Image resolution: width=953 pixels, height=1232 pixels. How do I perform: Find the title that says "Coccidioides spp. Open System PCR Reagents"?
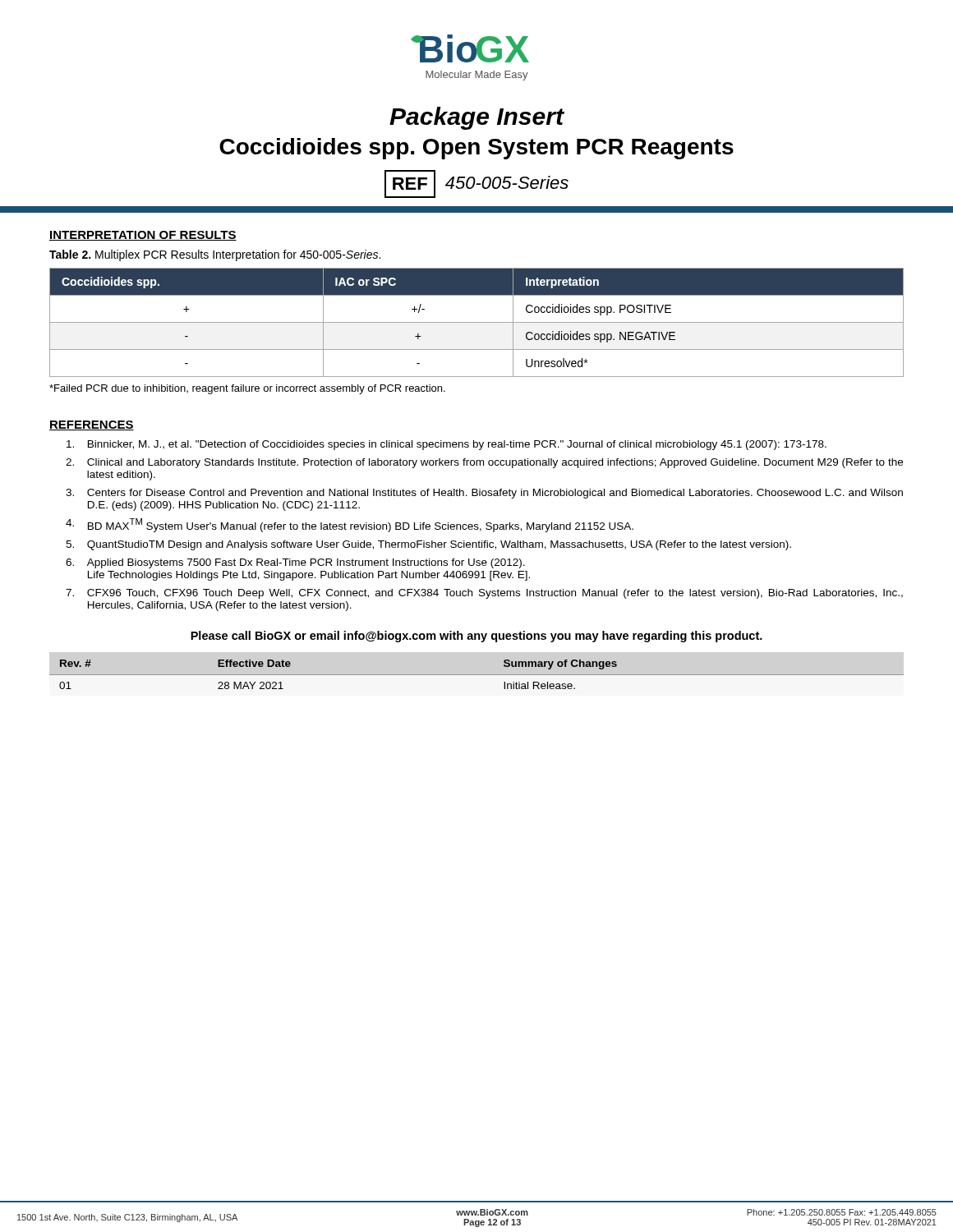coord(476,147)
